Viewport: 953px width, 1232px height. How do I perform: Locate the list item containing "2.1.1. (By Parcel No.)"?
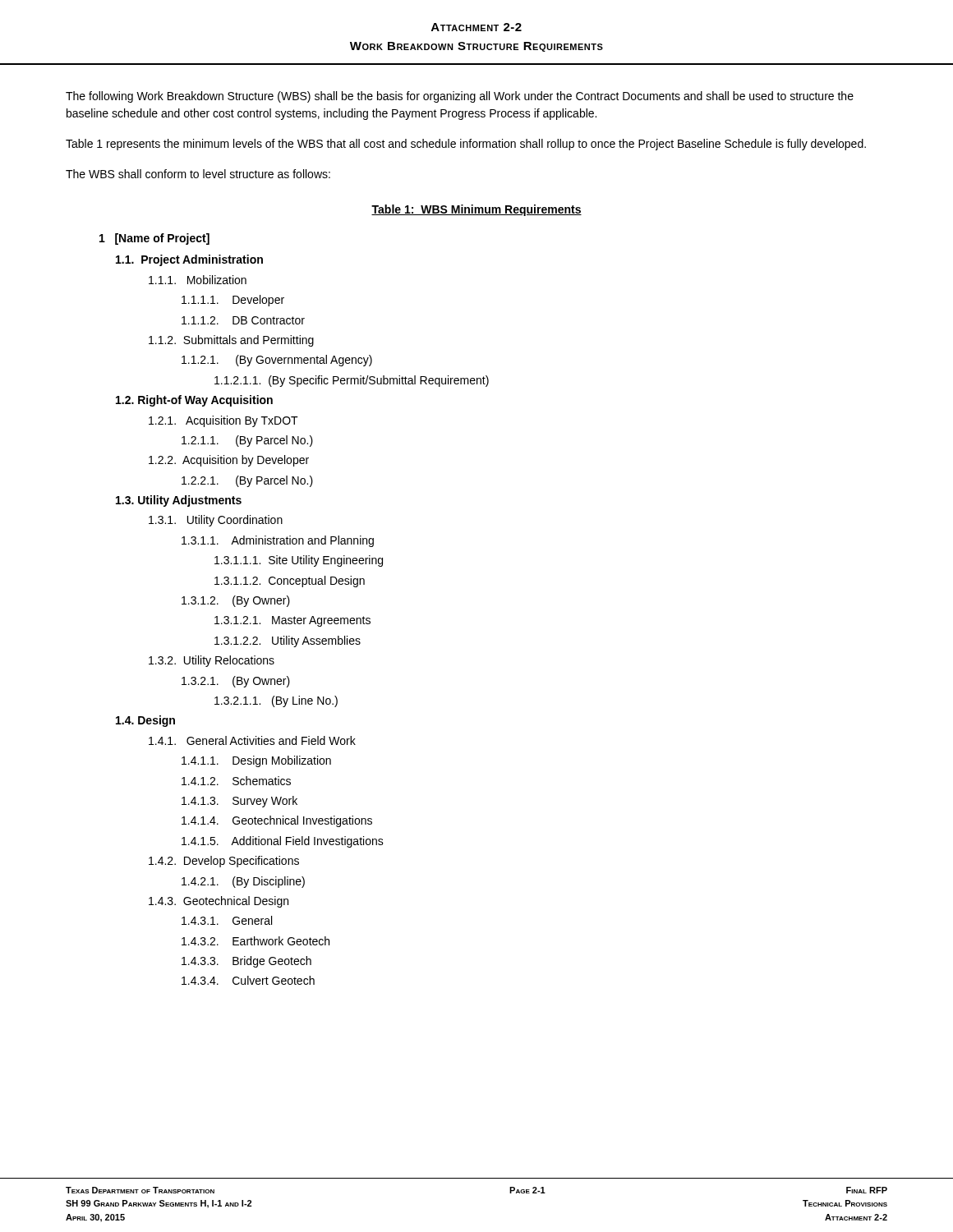(x=247, y=440)
